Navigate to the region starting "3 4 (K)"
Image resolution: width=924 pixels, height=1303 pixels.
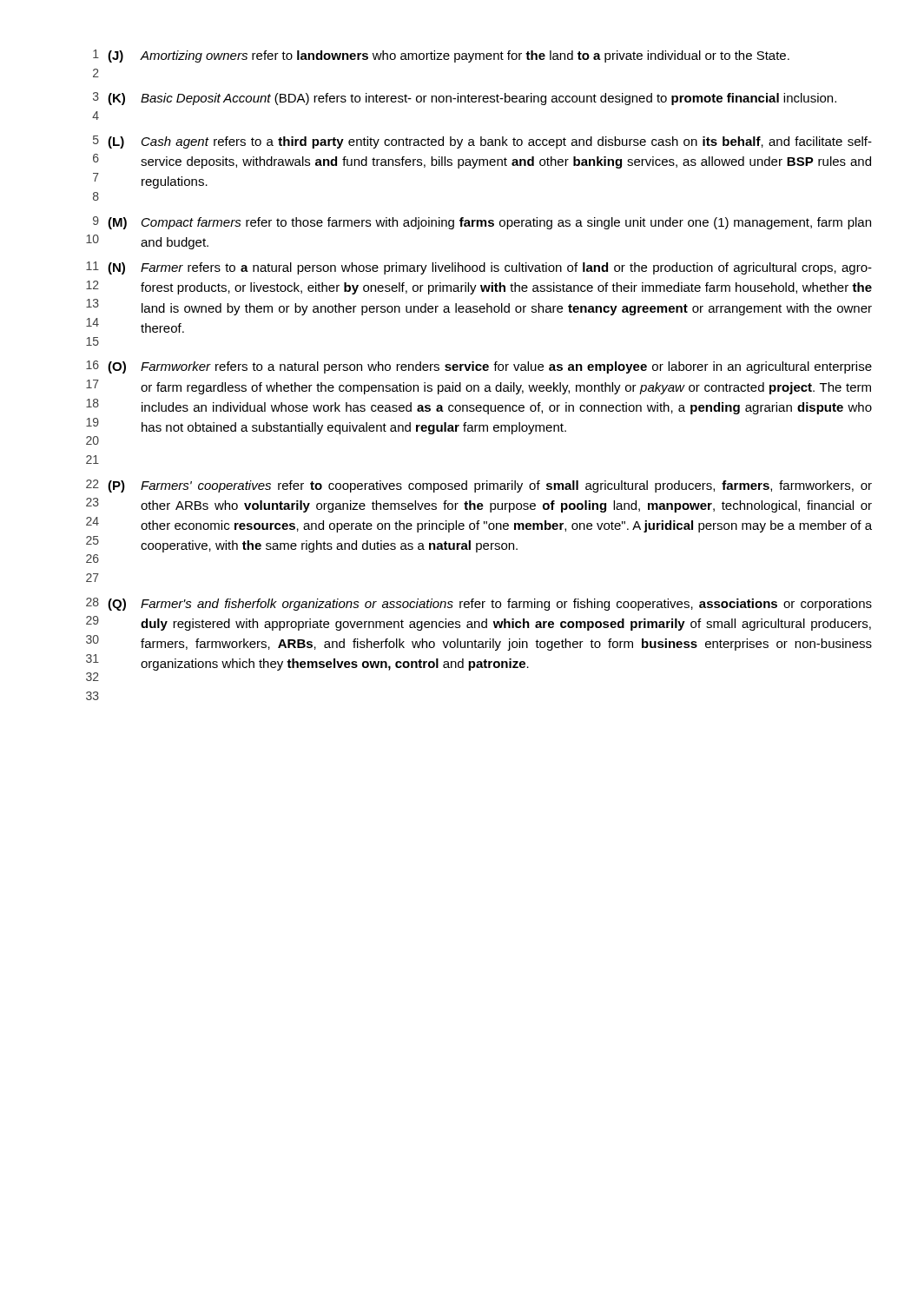[x=467, y=107]
